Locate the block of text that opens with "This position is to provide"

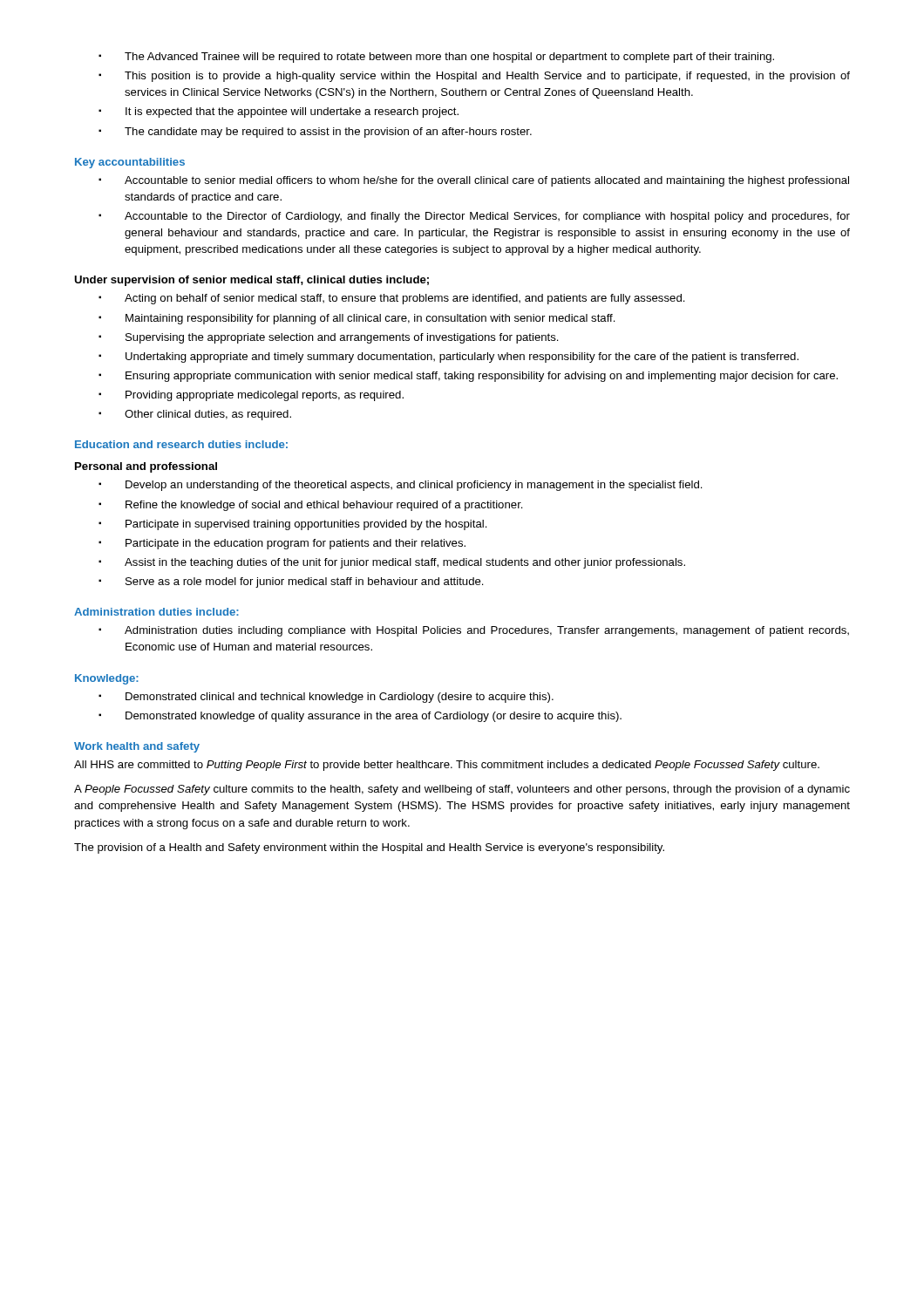(x=462, y=84)
